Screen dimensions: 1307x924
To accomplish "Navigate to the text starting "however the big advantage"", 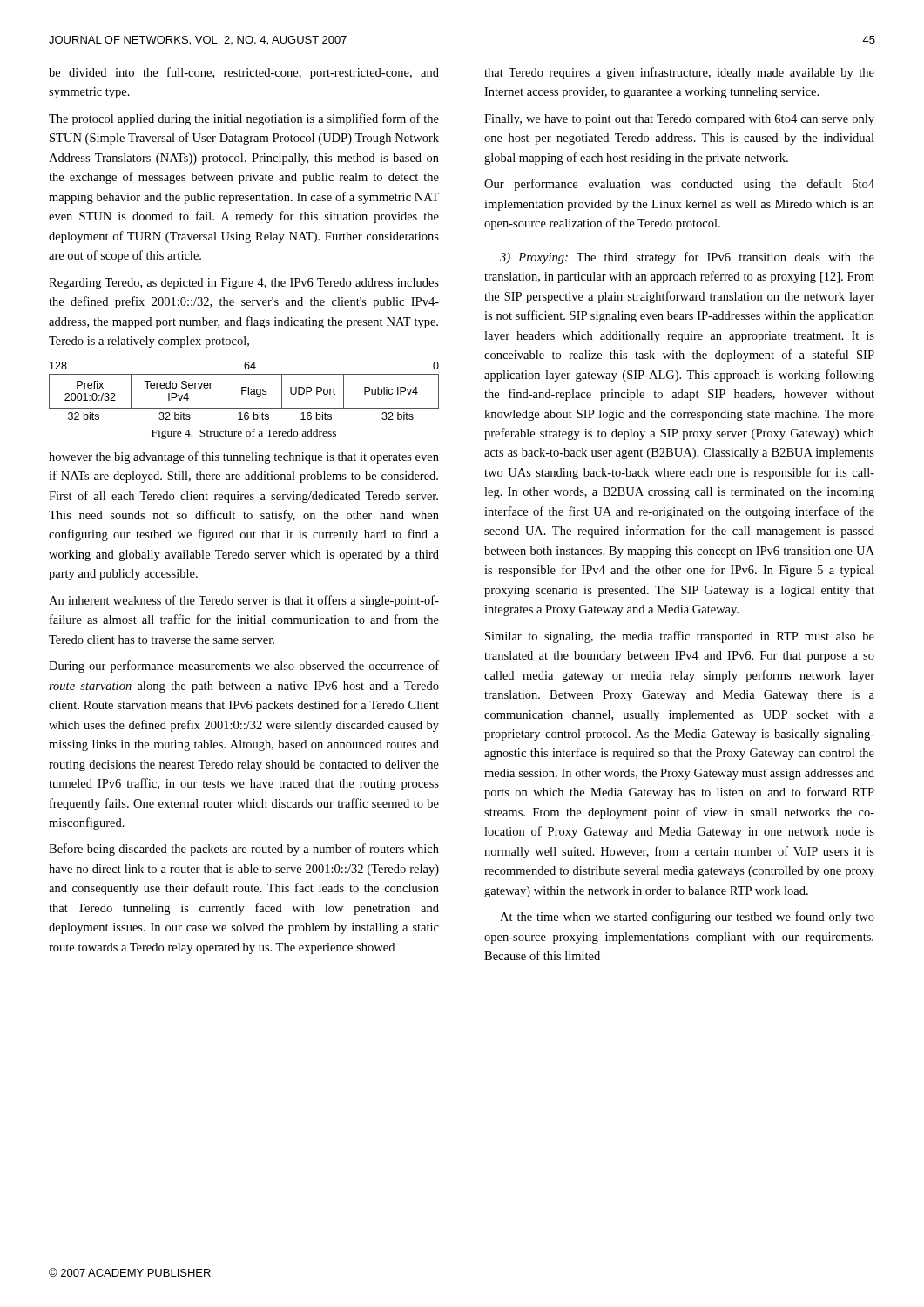I will pos(244,702).
